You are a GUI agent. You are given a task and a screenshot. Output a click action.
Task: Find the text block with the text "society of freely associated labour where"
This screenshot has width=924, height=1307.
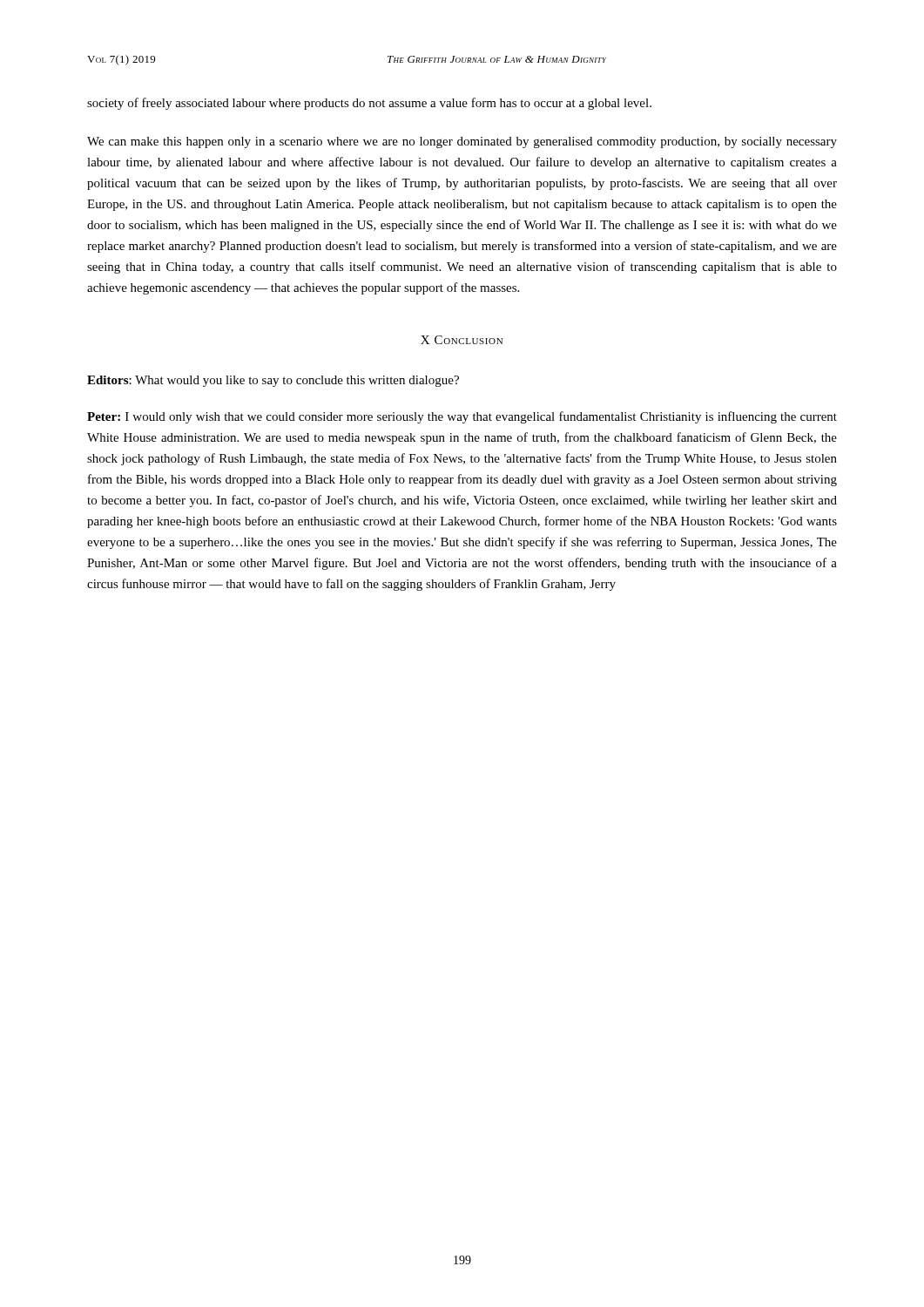coord(370,103)
